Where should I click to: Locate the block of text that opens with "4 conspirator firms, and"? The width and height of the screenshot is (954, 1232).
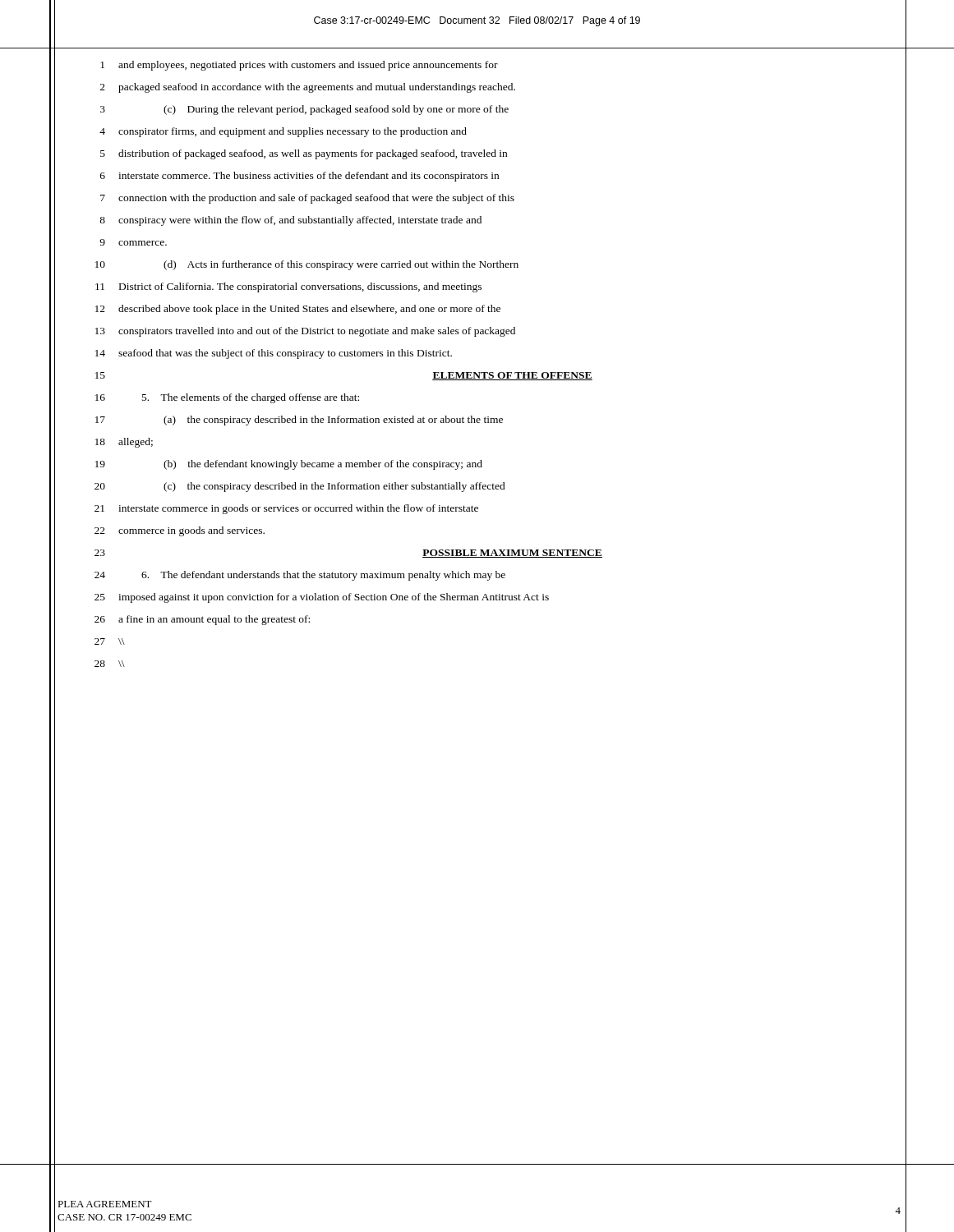304,130
